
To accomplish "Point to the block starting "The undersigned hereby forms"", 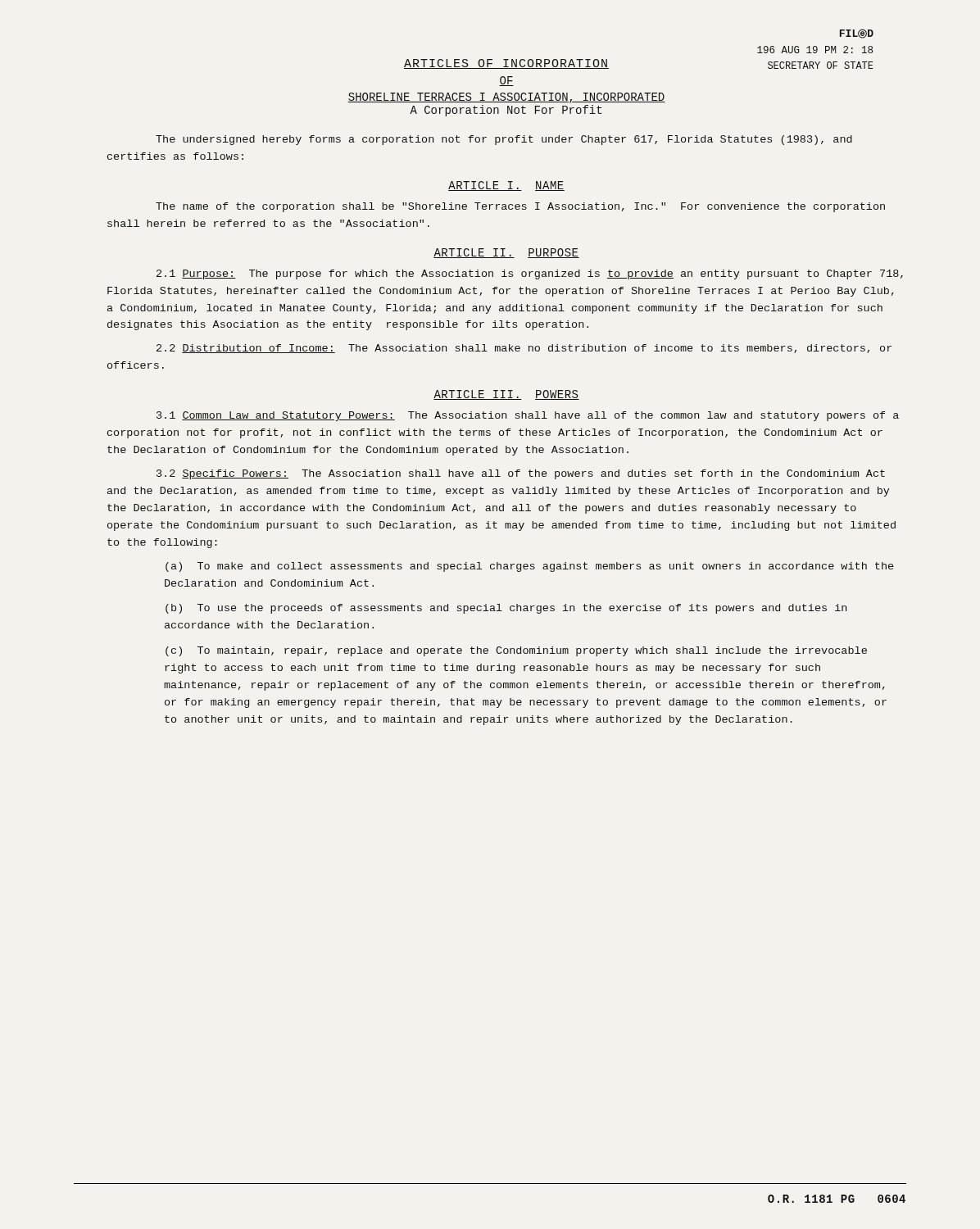I will [480, 148].
